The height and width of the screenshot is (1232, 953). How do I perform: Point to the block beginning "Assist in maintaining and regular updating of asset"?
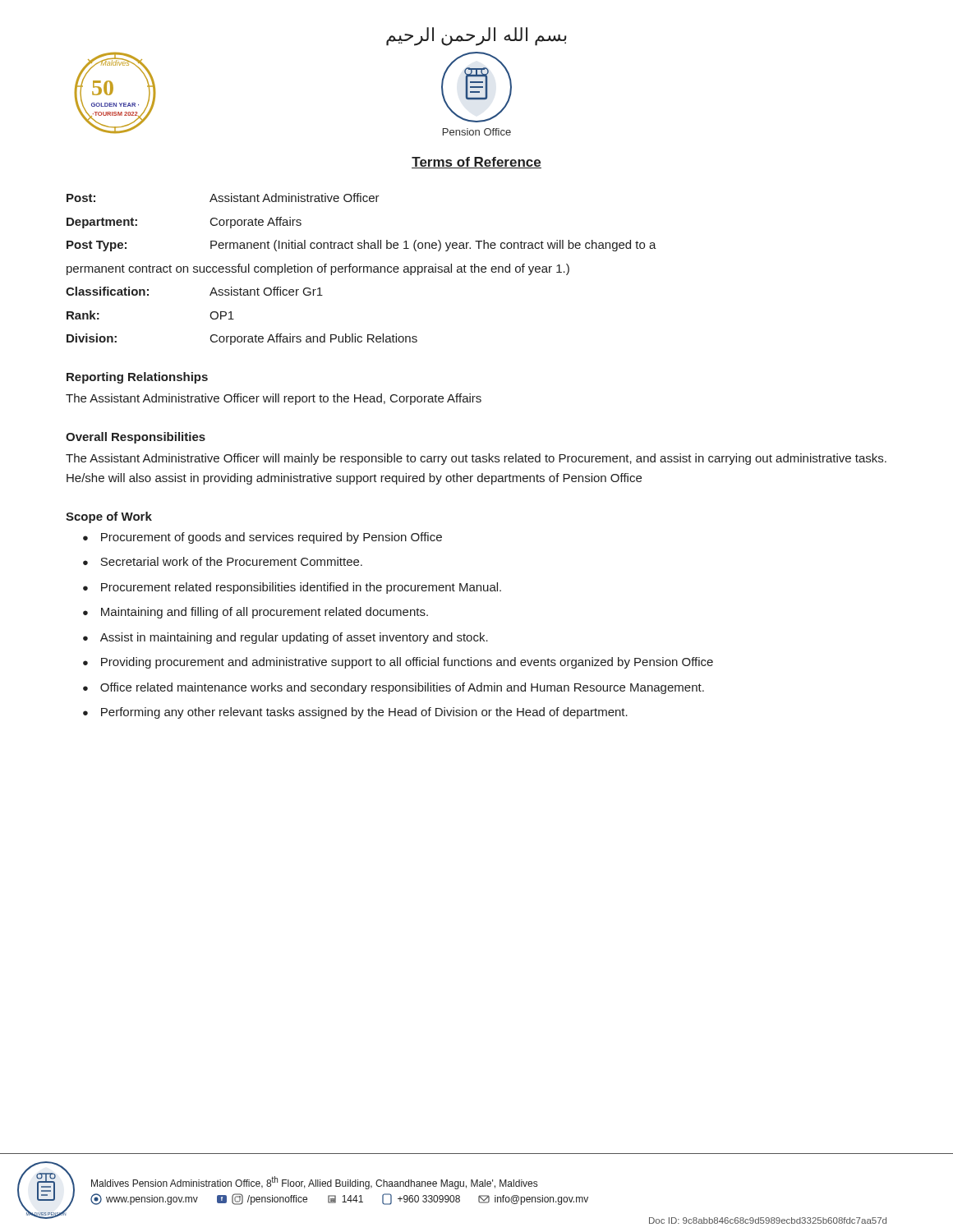click(294, 637)
